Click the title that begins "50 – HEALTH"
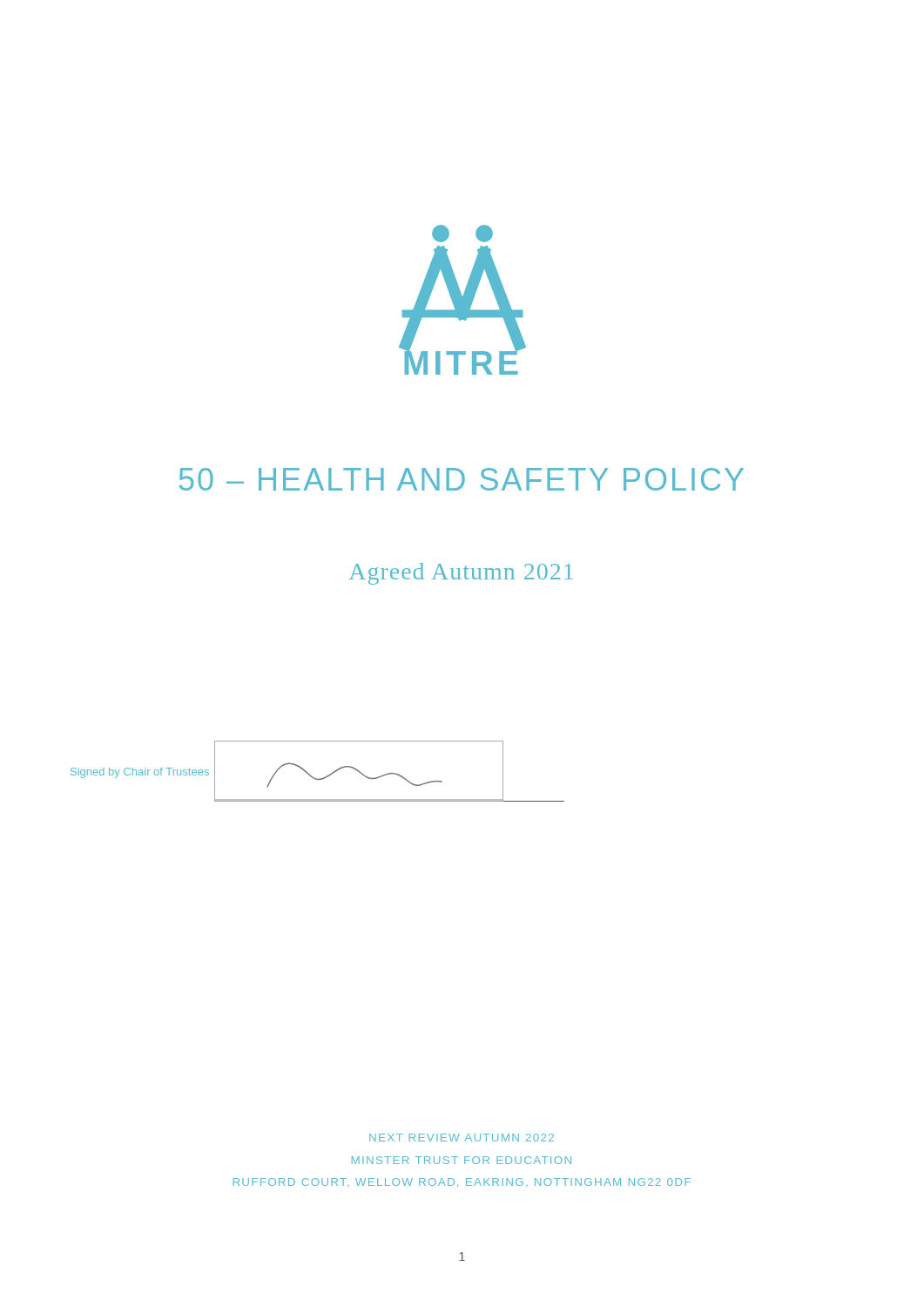Viewport: 924px width, 1307px height. (x=462, y=480)
